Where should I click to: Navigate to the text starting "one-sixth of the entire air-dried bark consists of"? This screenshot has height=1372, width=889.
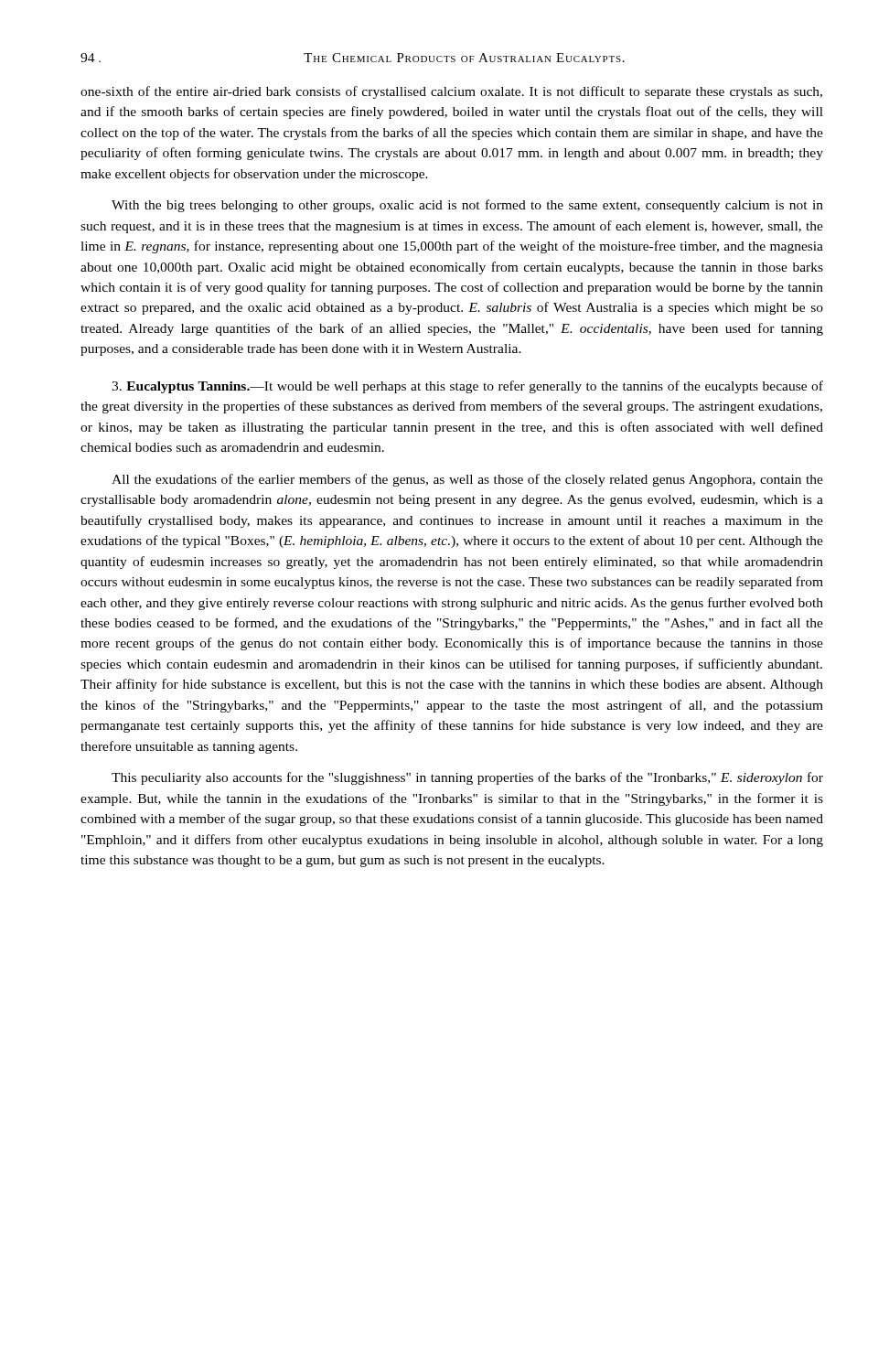(452, 132)
